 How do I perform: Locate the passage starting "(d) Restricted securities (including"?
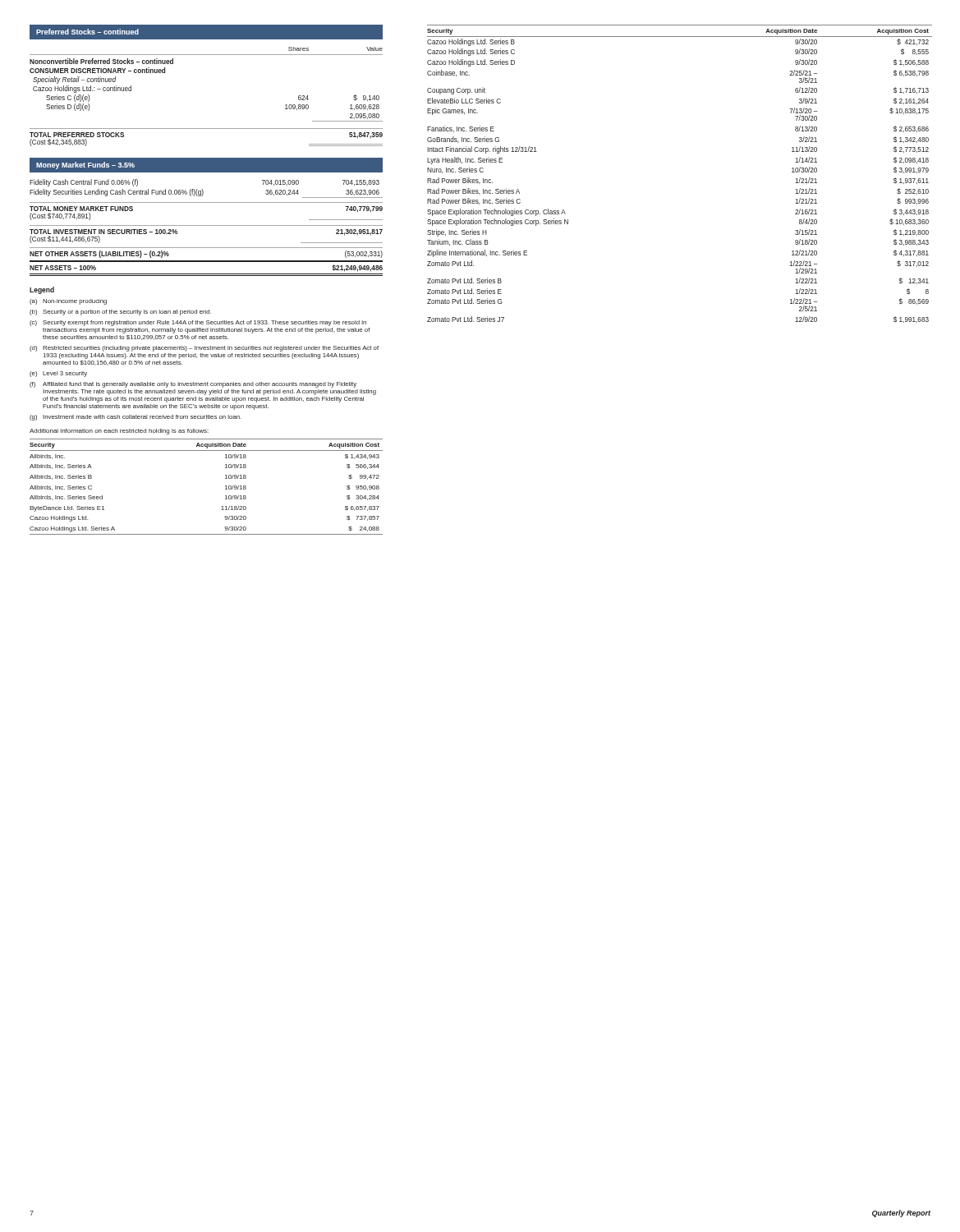pos(206,355)
